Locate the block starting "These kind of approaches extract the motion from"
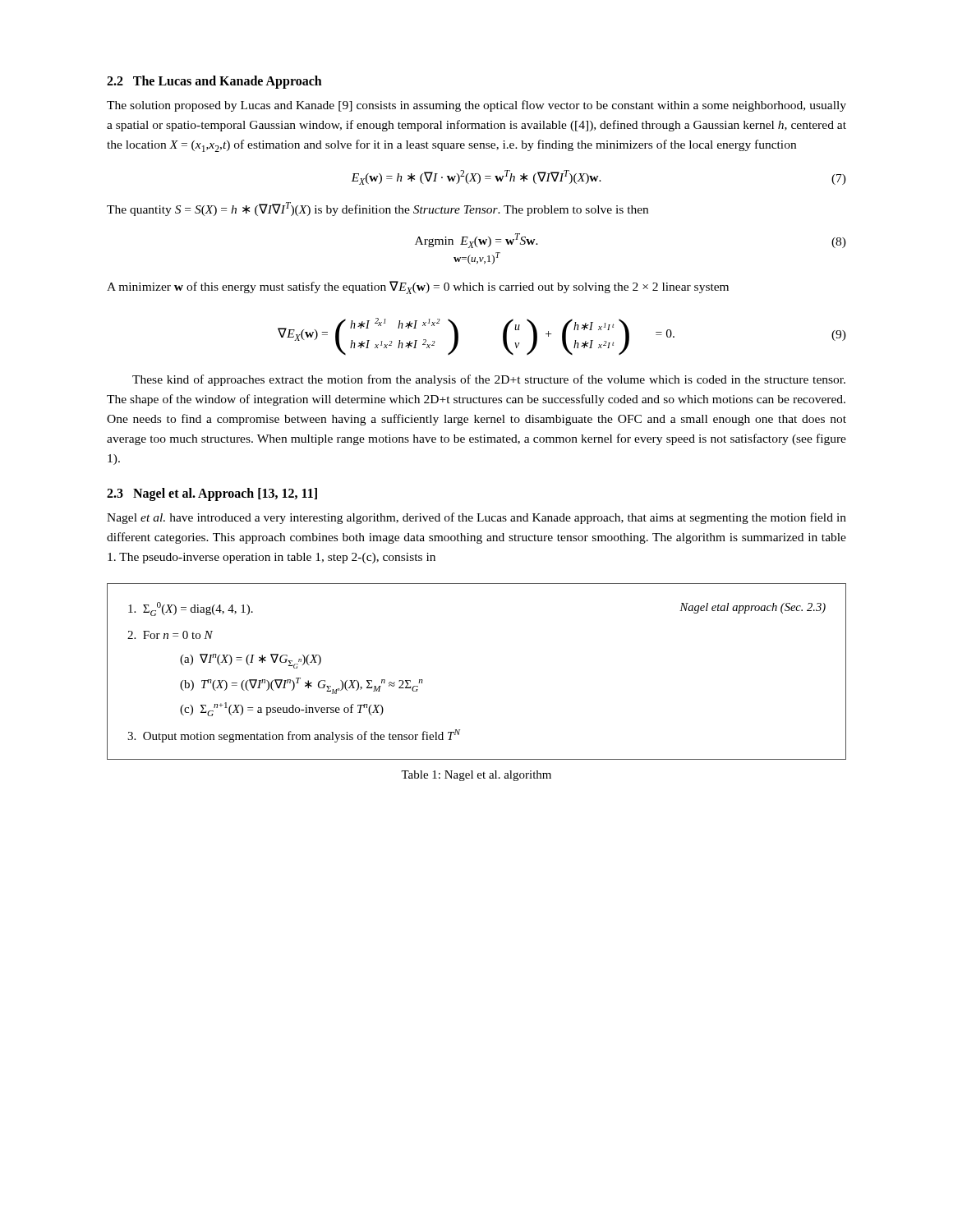 476,419
